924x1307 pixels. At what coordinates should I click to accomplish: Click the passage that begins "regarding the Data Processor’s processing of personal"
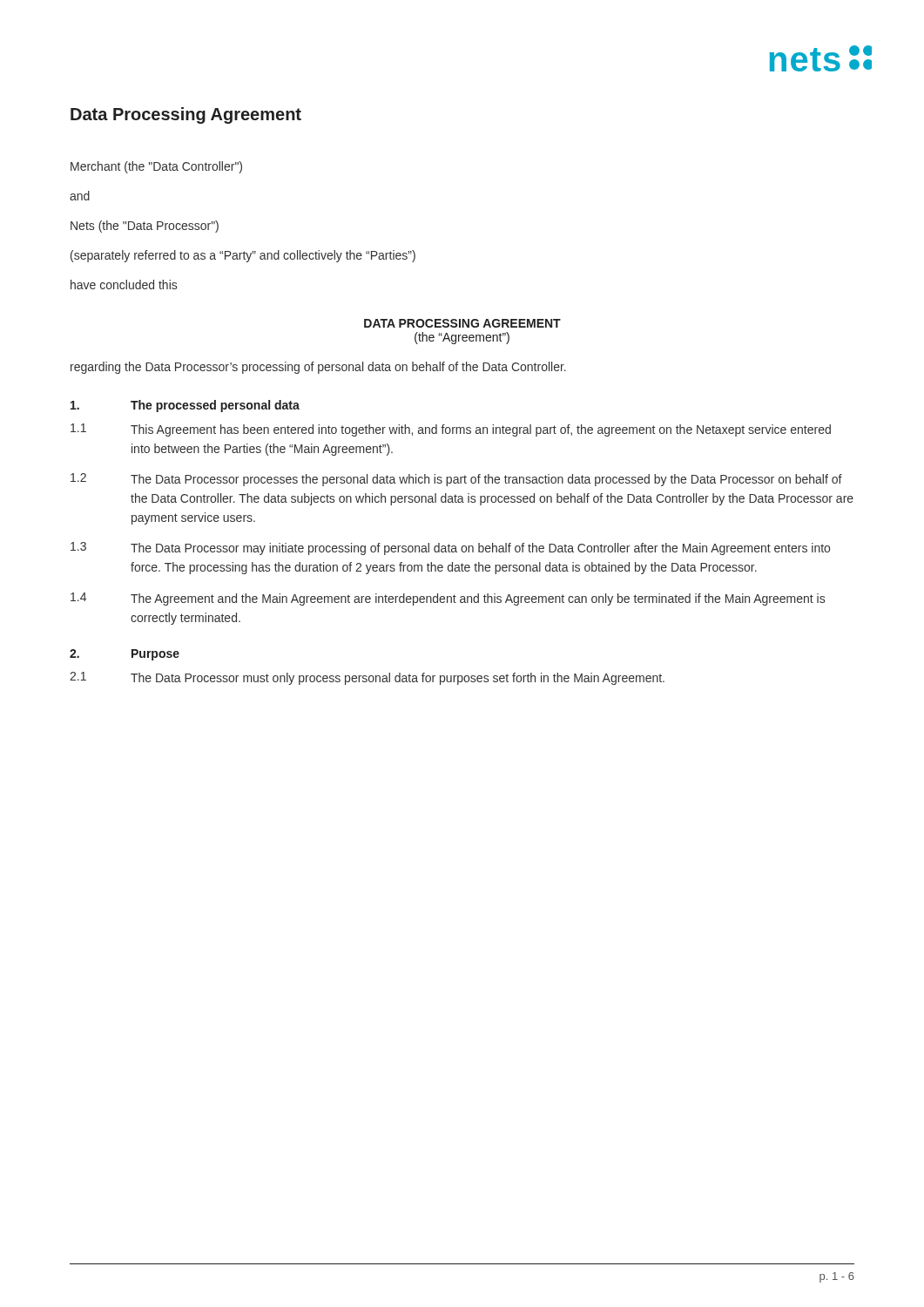318,367
